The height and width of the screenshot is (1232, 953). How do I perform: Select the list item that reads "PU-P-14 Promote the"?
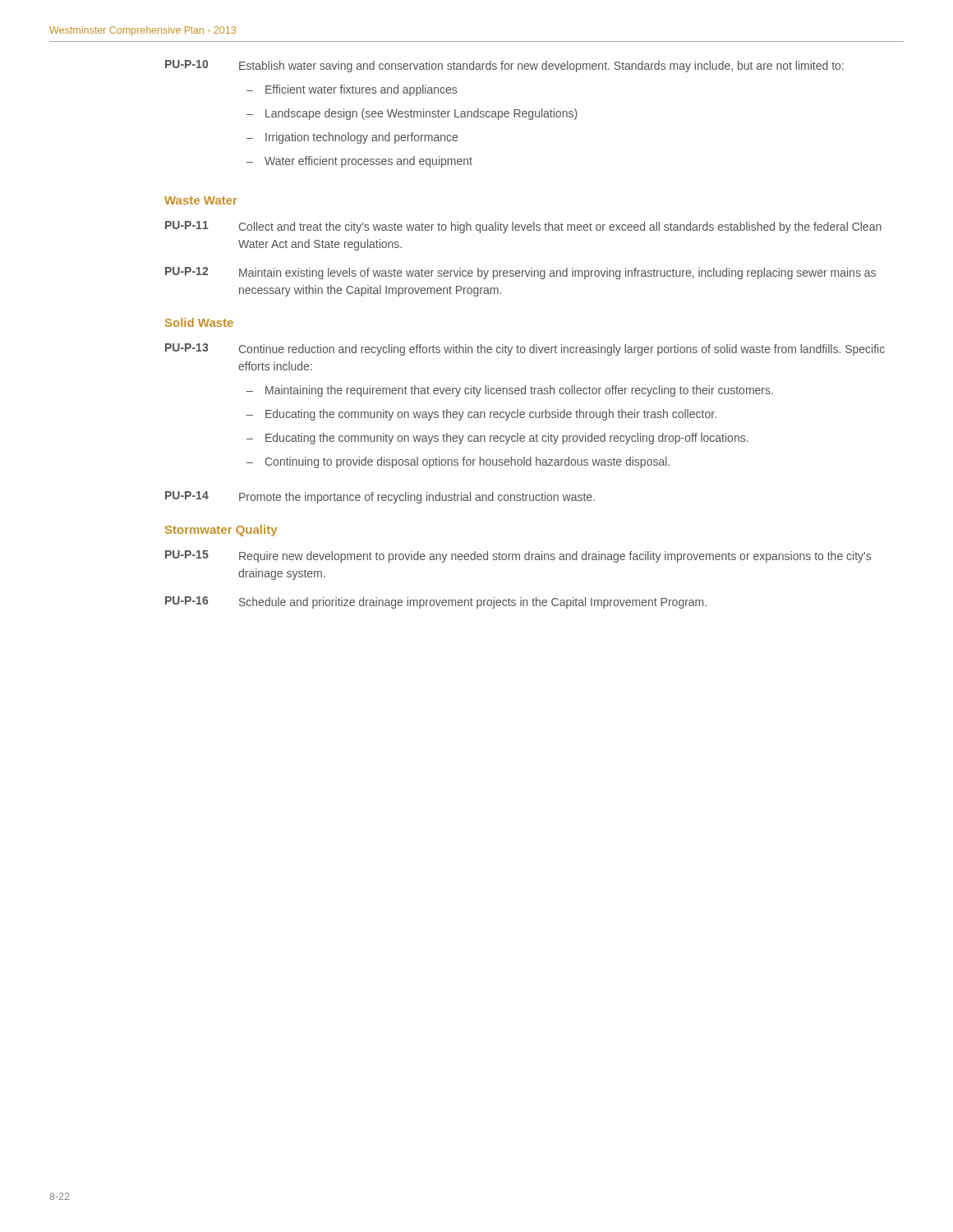click(x=526, y=497)
